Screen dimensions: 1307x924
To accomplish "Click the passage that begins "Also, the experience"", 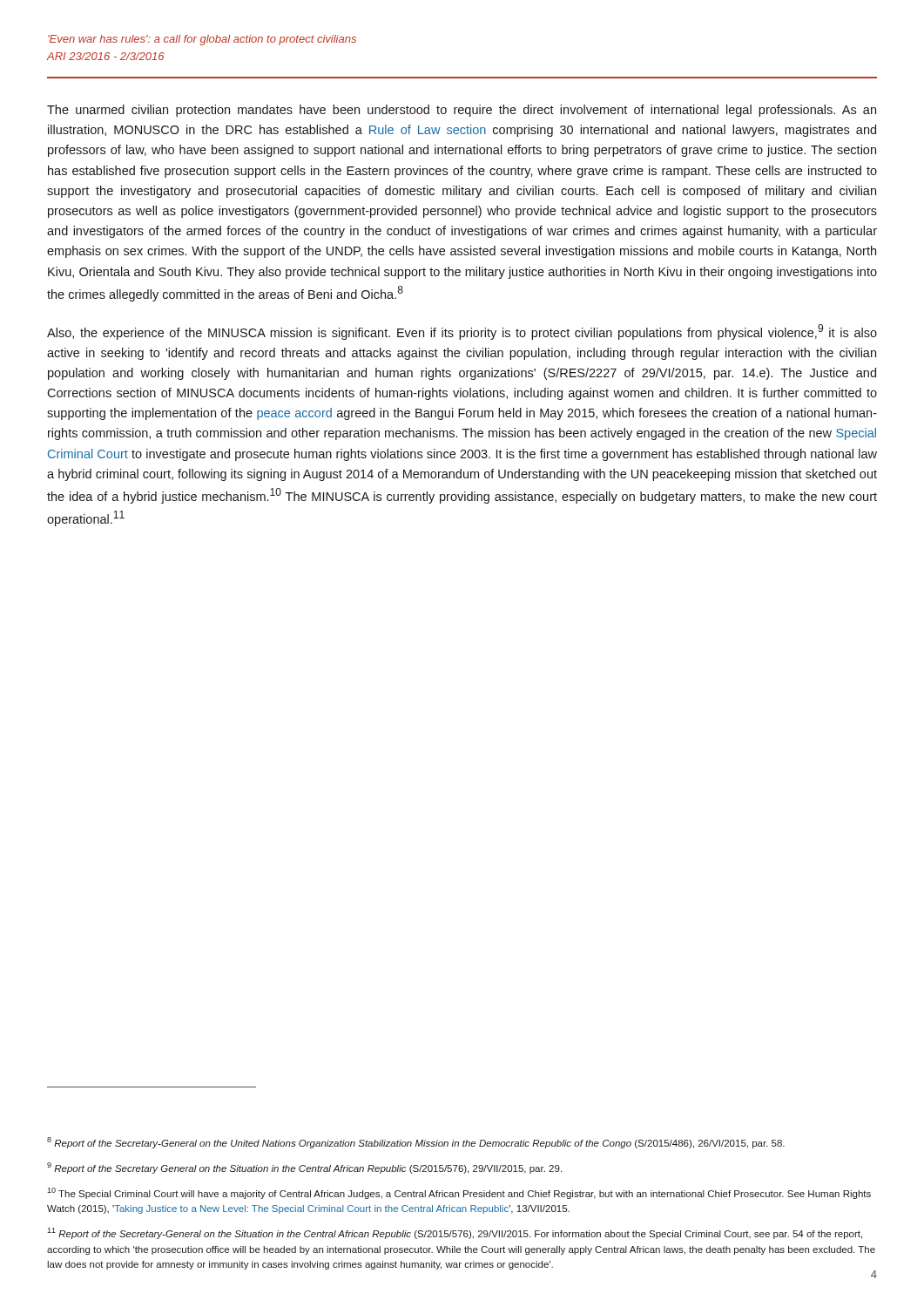I will (462, 424).
